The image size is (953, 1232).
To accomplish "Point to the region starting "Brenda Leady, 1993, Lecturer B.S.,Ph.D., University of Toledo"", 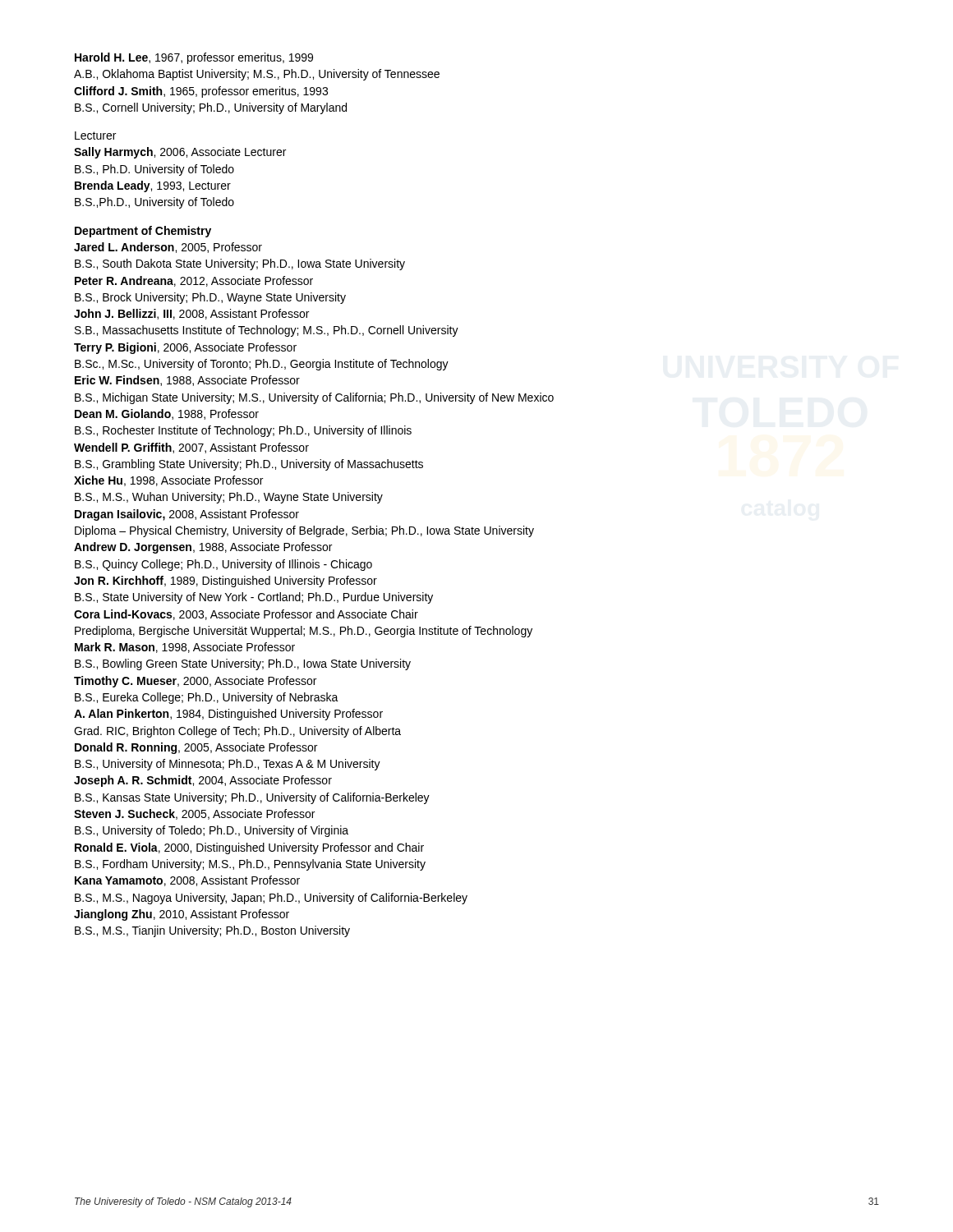I will (x=153, y=186).
